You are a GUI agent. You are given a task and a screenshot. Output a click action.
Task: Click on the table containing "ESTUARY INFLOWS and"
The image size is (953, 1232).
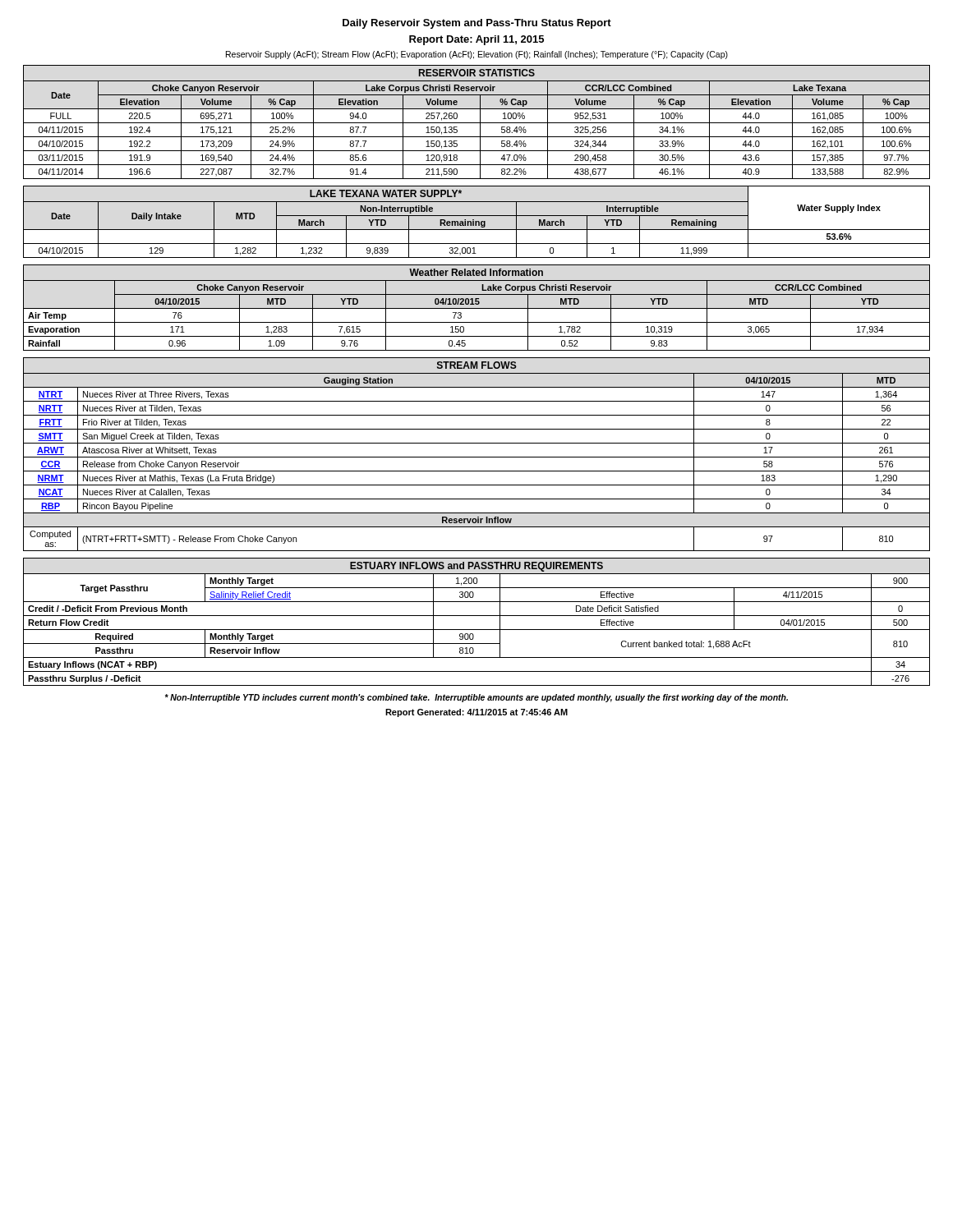click(x=476, y=622)
